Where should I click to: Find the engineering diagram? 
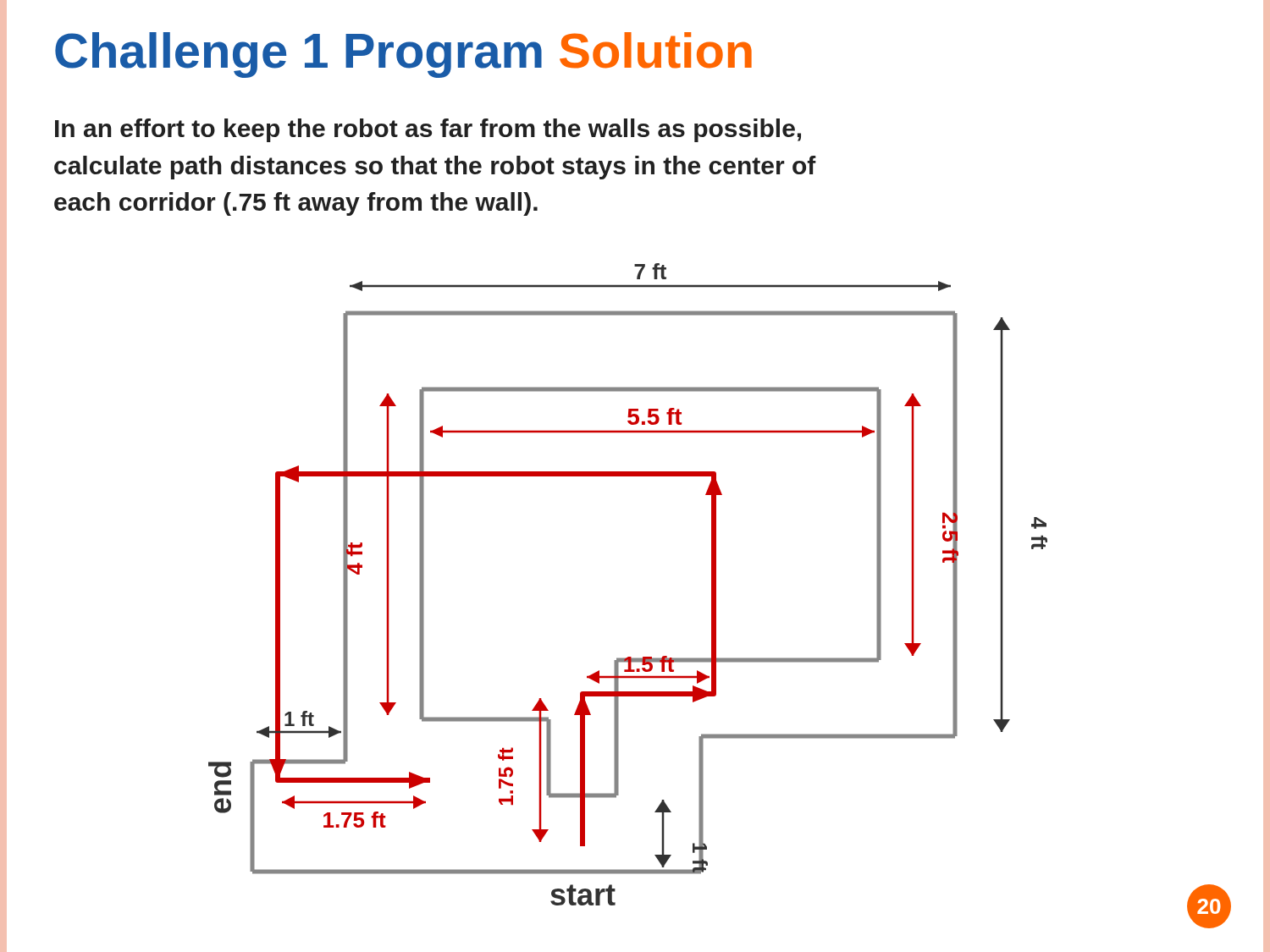coord(625,592)
